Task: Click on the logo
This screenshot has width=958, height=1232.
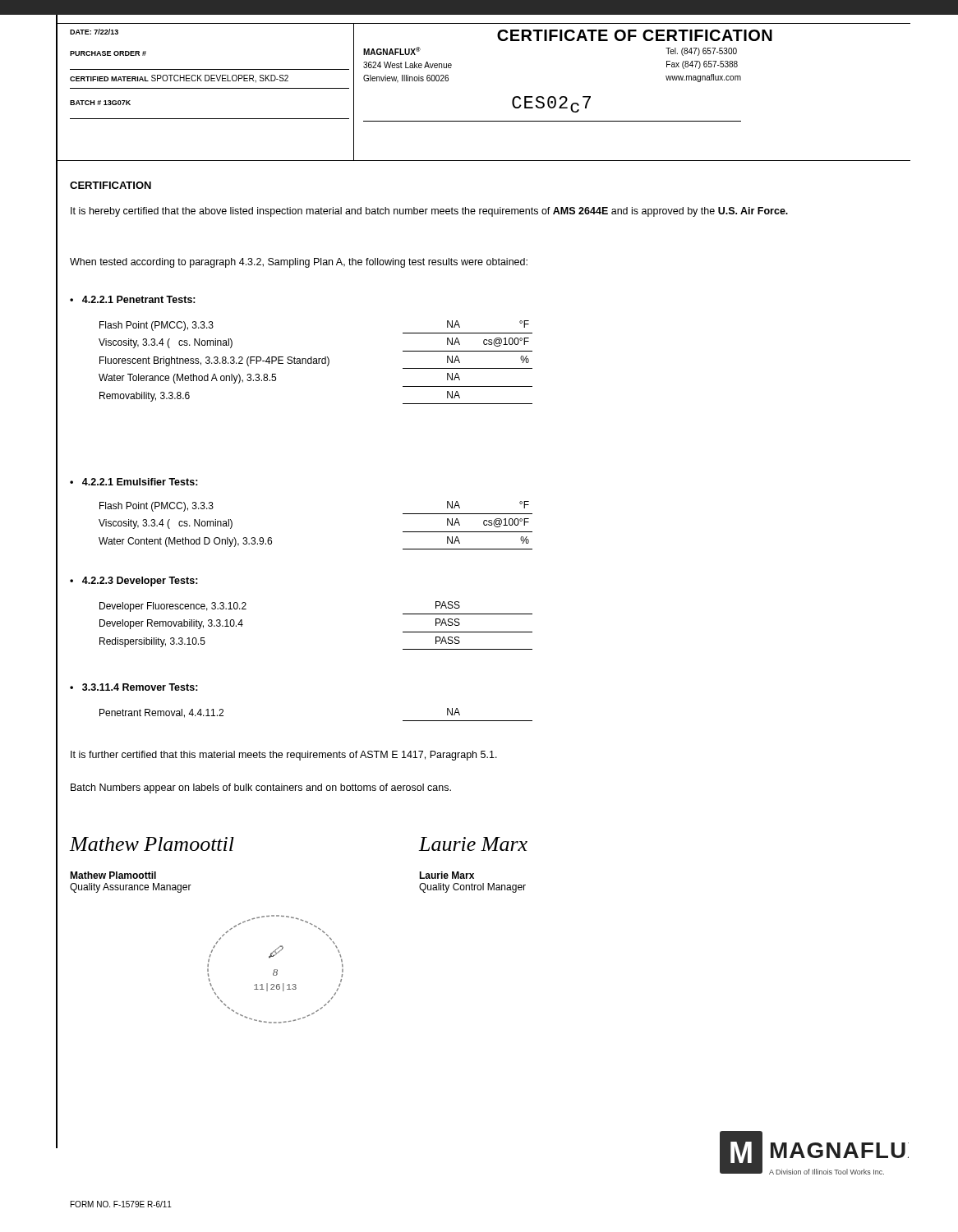Action: point(814,1157)
